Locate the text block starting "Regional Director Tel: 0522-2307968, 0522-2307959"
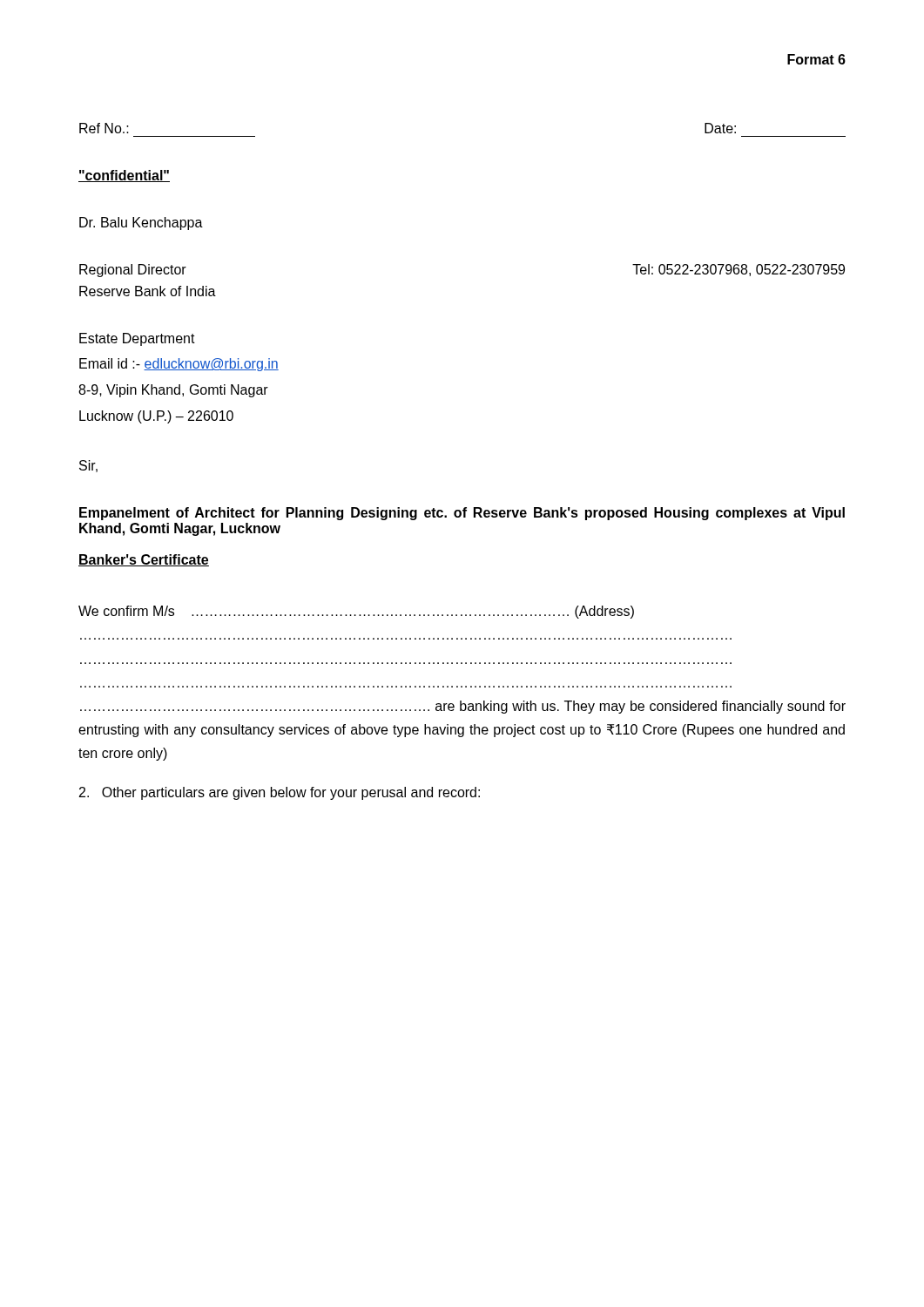 tap(128, 270)
